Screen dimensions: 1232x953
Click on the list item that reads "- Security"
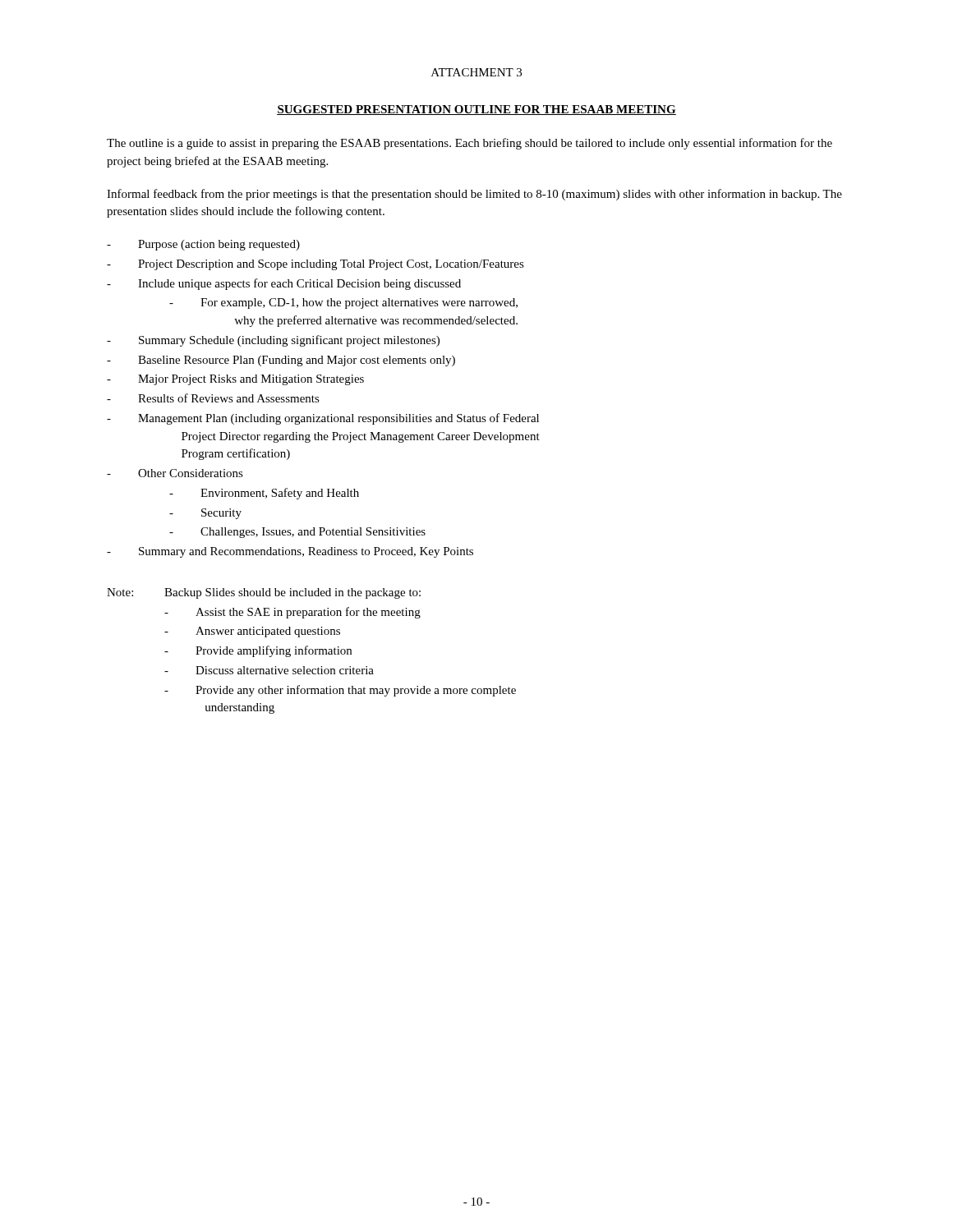point(205,514)
